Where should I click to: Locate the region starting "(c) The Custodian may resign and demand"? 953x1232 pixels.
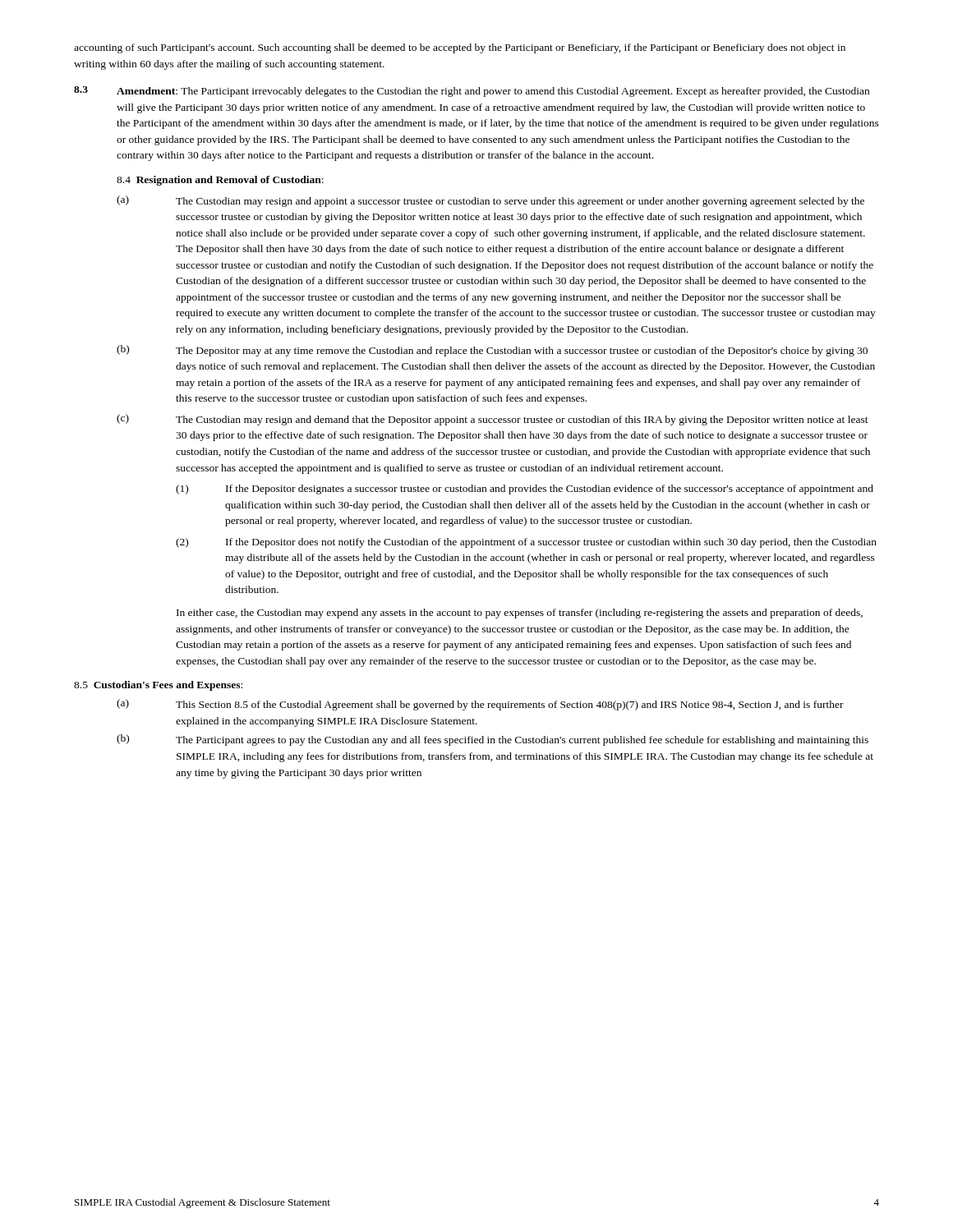(498, 540)
